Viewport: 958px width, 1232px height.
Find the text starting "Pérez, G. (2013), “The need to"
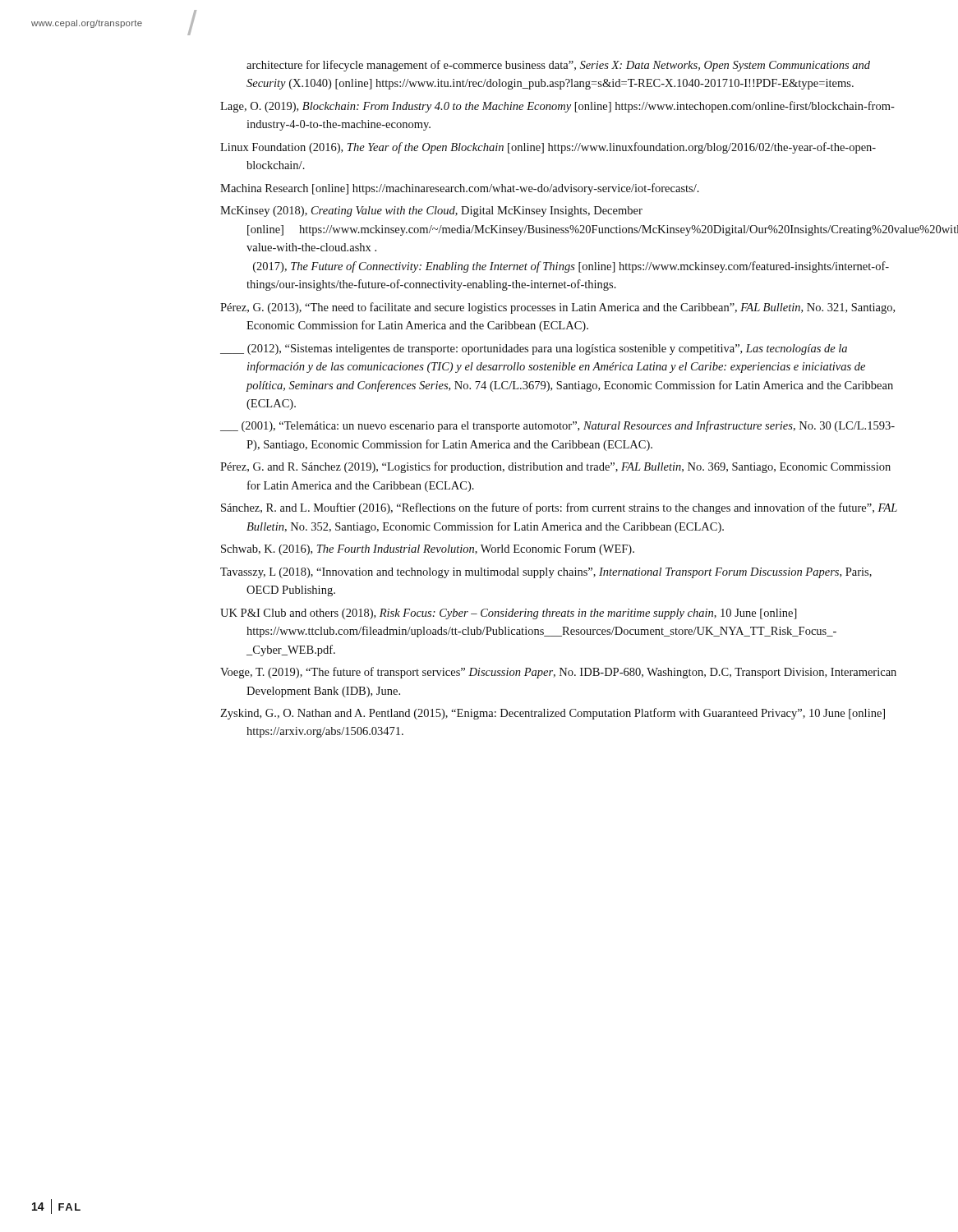558,316
